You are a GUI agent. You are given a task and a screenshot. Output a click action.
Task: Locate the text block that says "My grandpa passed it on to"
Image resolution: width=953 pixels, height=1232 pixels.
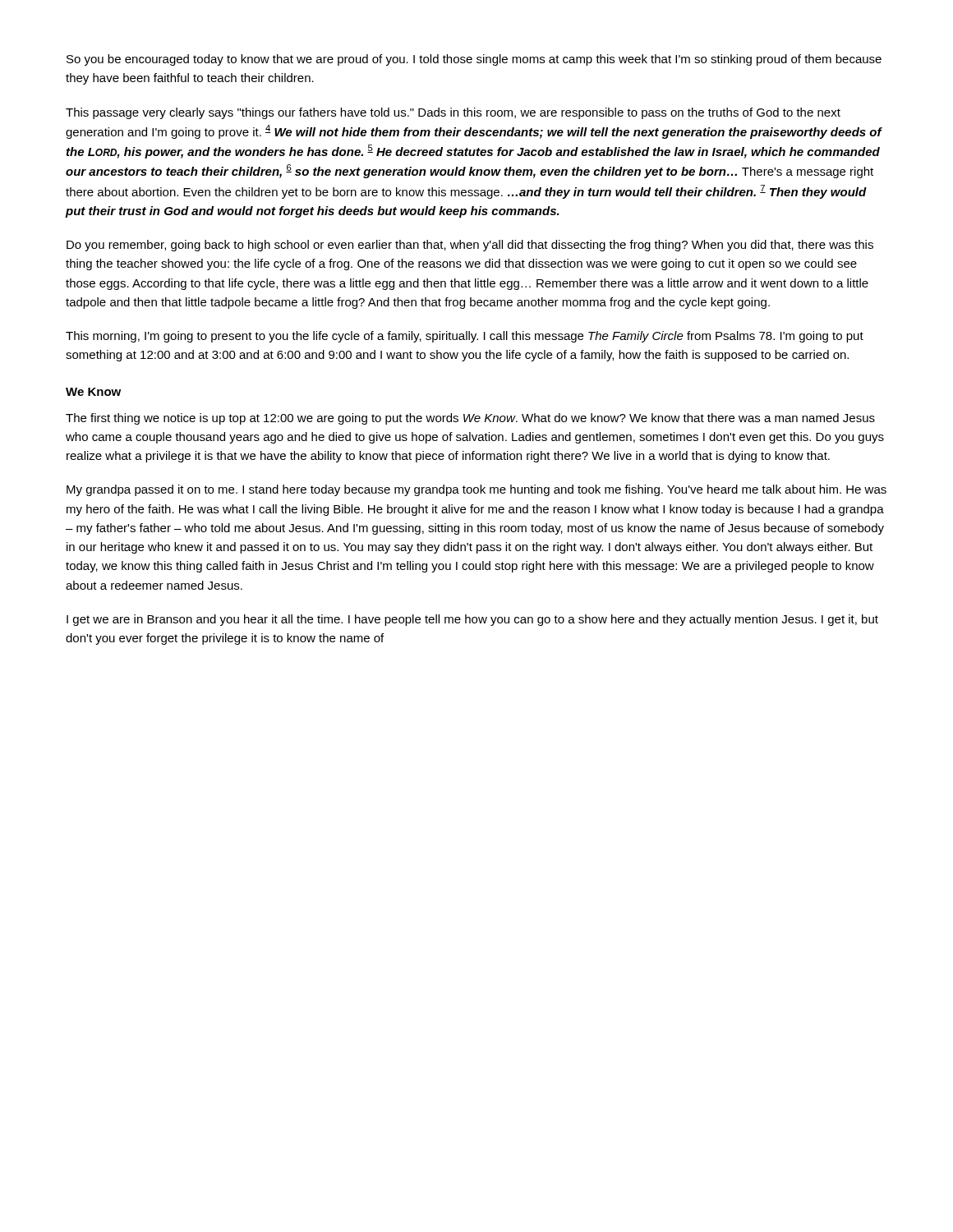pyautogui.click(x=476, y=537)
